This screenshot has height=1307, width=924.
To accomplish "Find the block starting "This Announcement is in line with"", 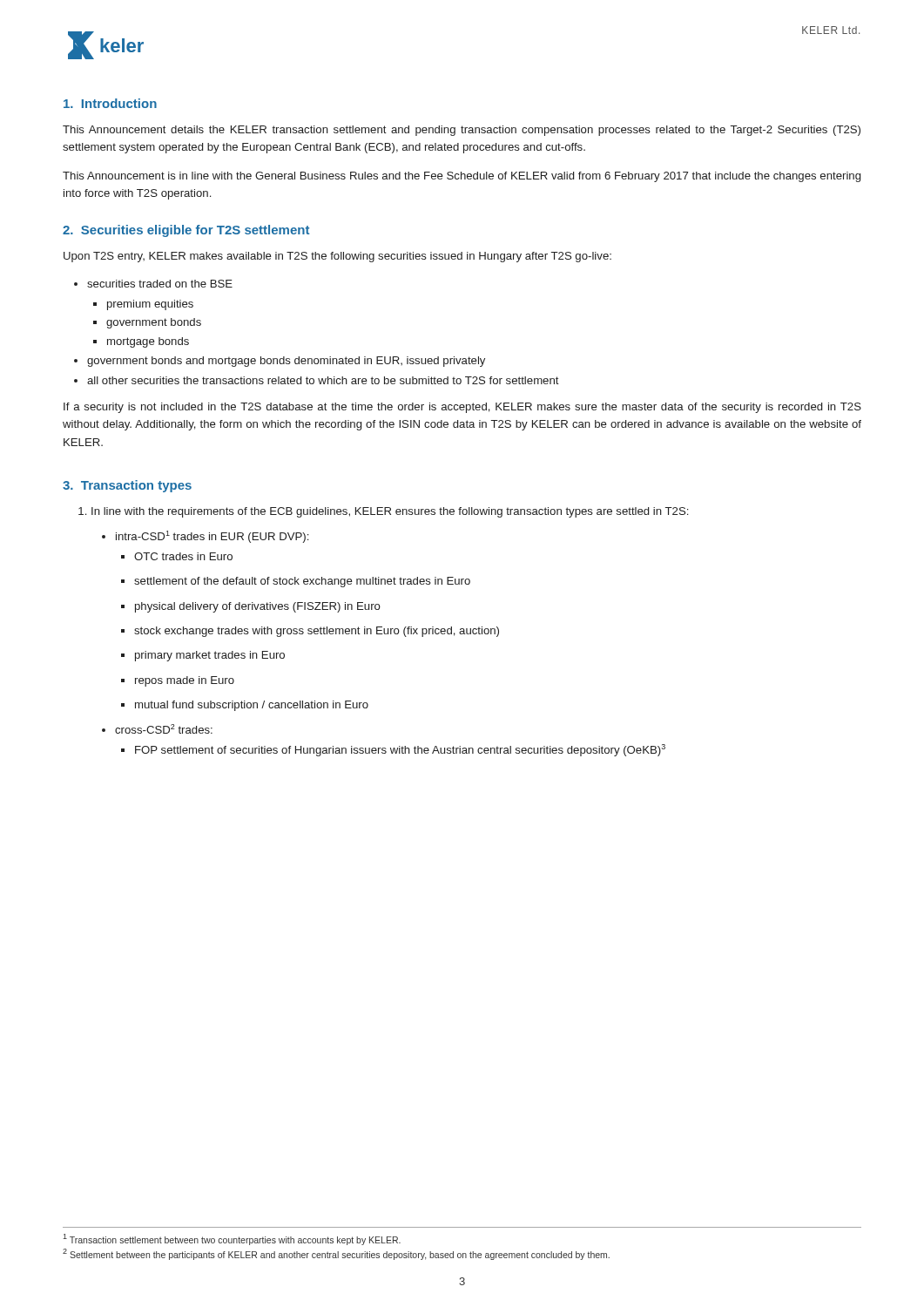I will (462, 184).
